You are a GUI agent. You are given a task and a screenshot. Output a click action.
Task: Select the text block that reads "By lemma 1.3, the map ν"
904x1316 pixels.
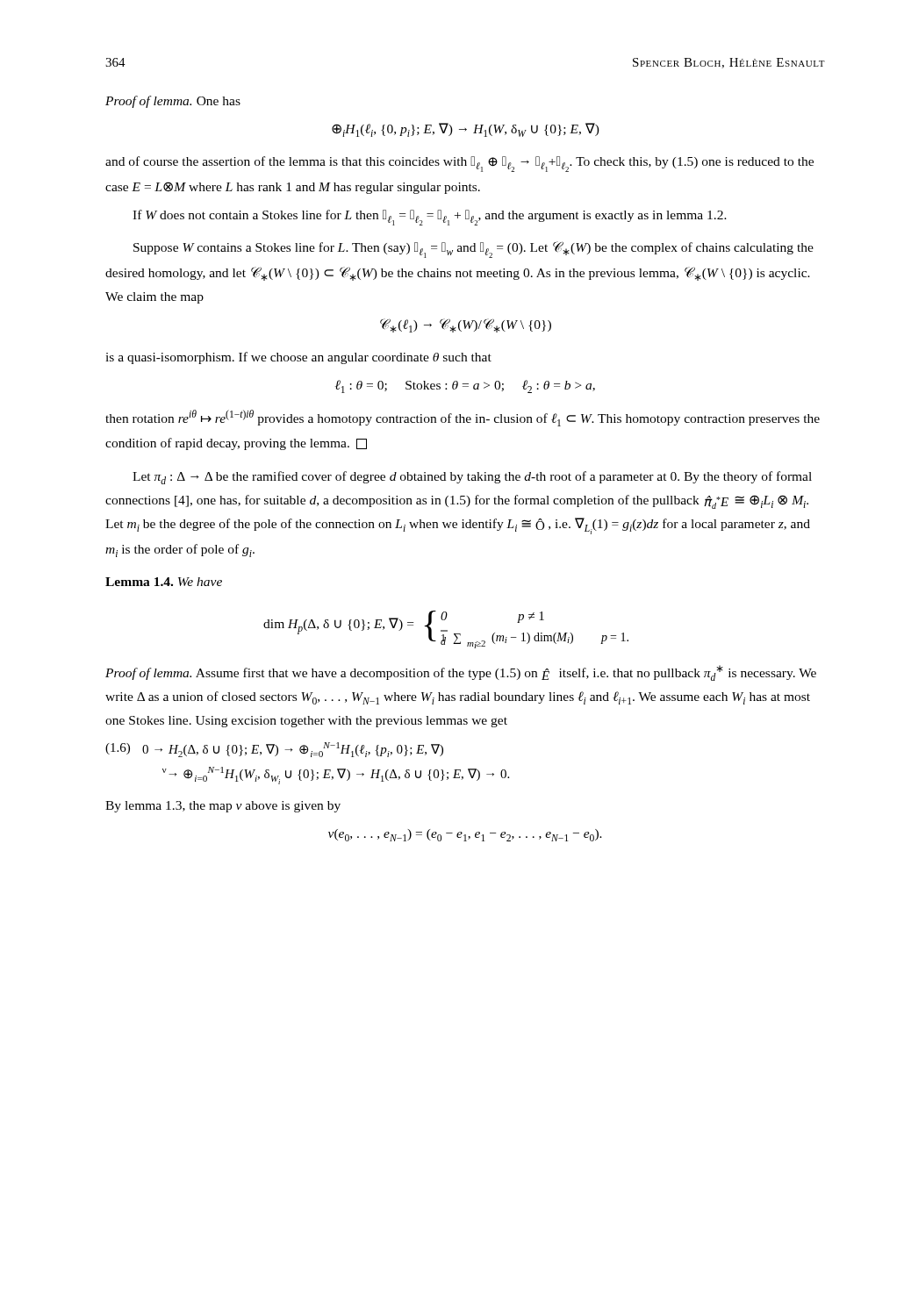coord(223,805)
